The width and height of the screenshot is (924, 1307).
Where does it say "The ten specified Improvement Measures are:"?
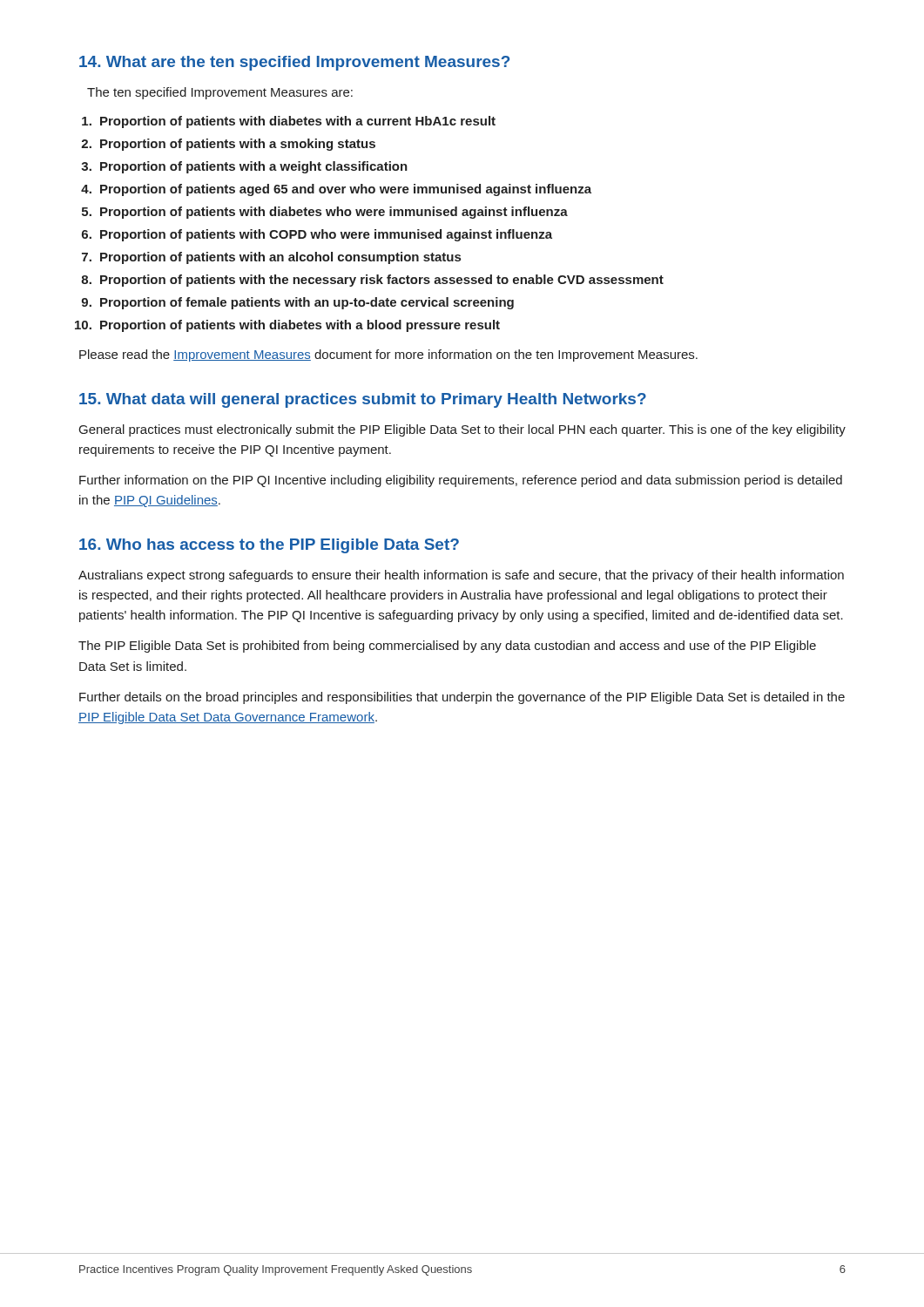[x=220, y=92]
